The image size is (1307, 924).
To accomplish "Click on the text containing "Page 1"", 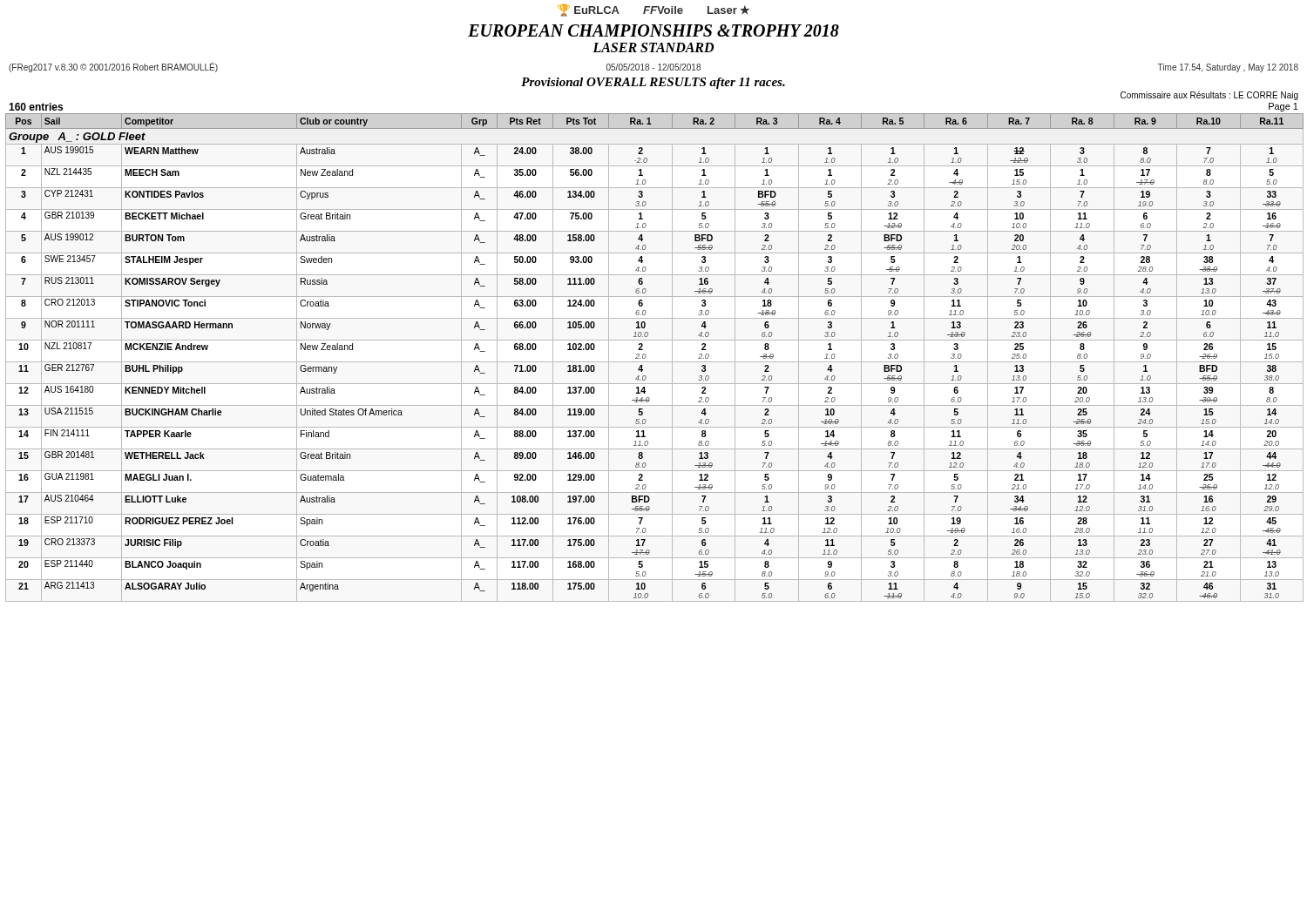I will [x=1283, y=106].
